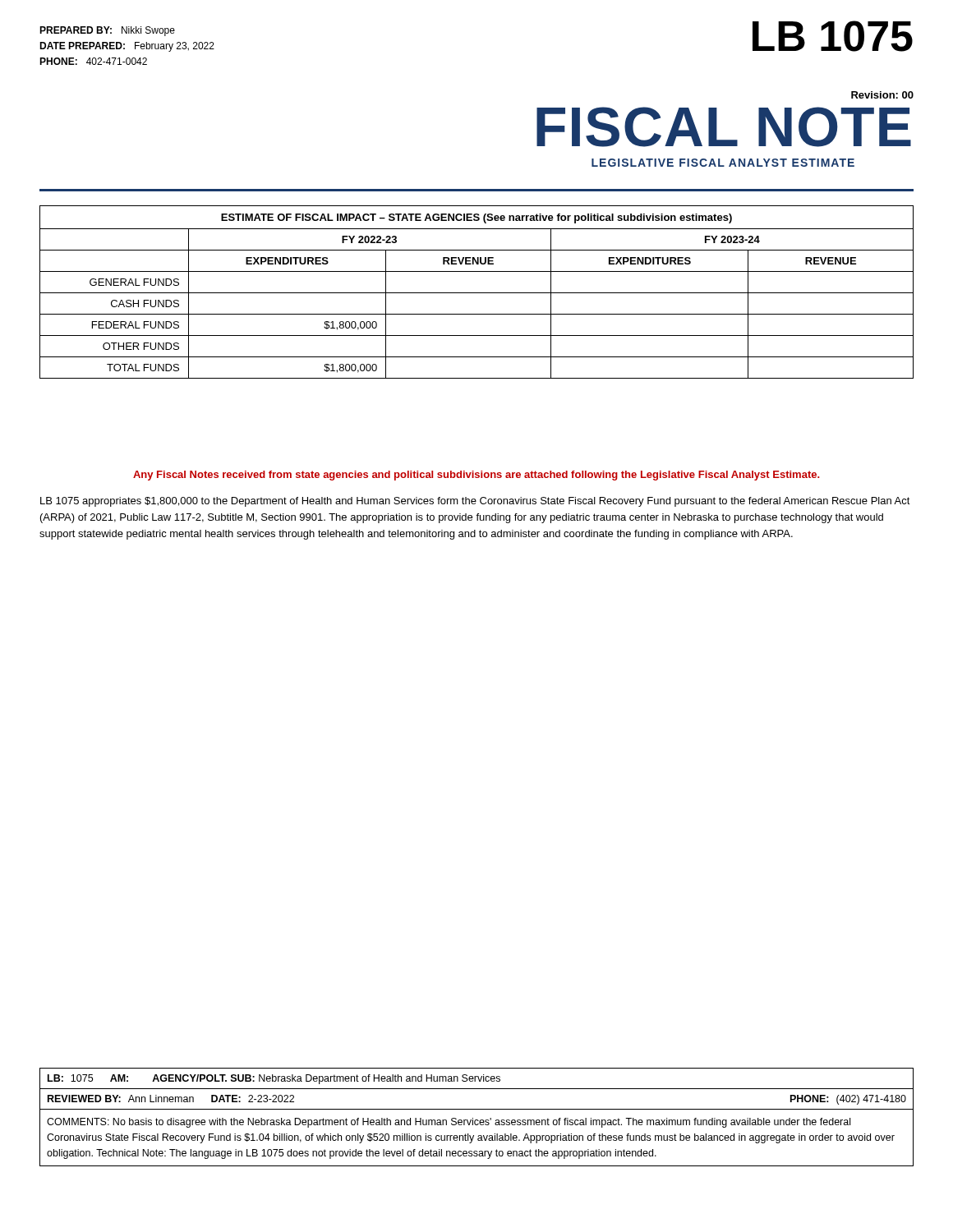Viewport: 953px width, 1232px height.
Task: Locate the table with the text "FY 2023-24"
Action: [476, 292]
